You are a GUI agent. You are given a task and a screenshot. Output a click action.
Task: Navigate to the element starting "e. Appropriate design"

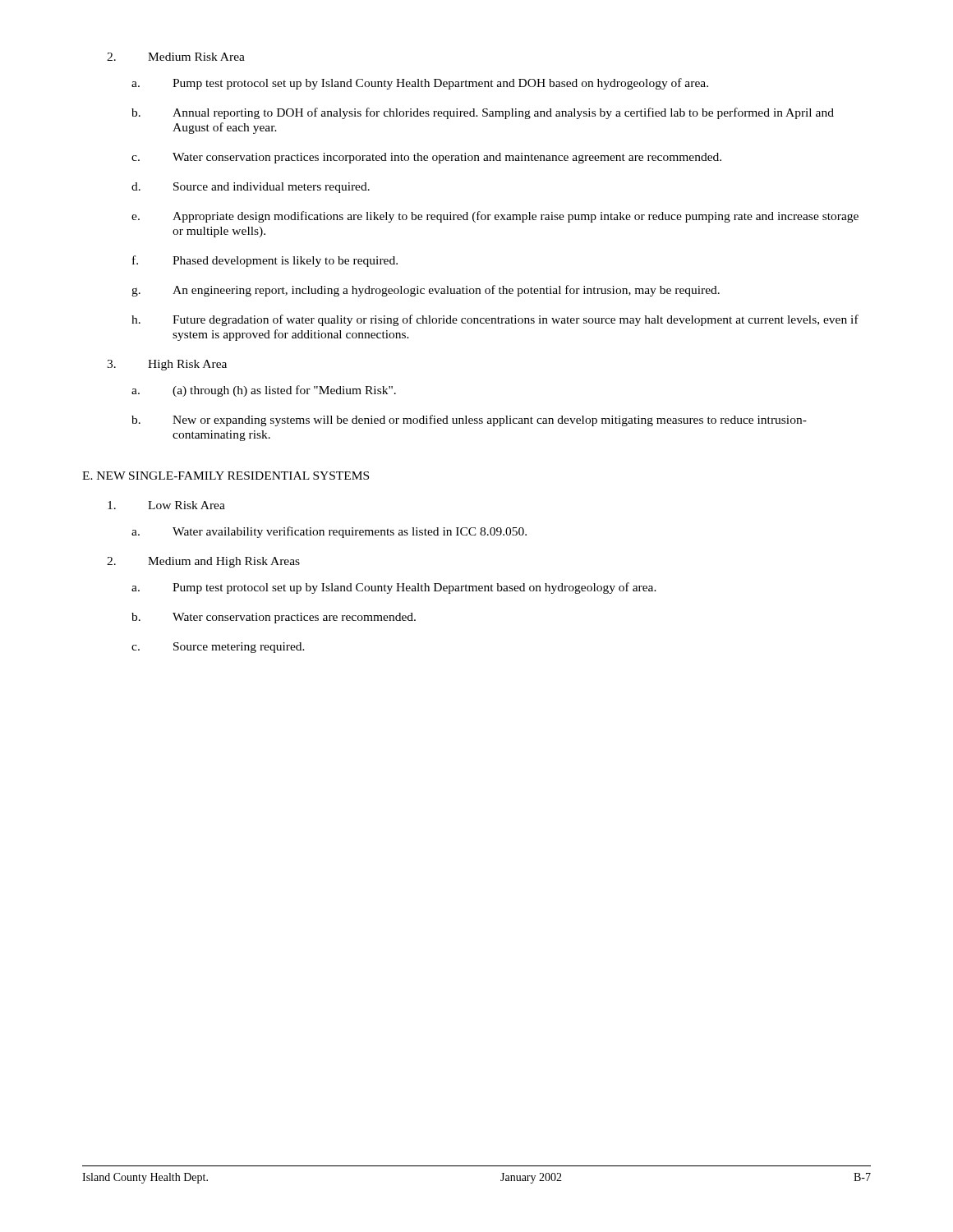[501, 223]
